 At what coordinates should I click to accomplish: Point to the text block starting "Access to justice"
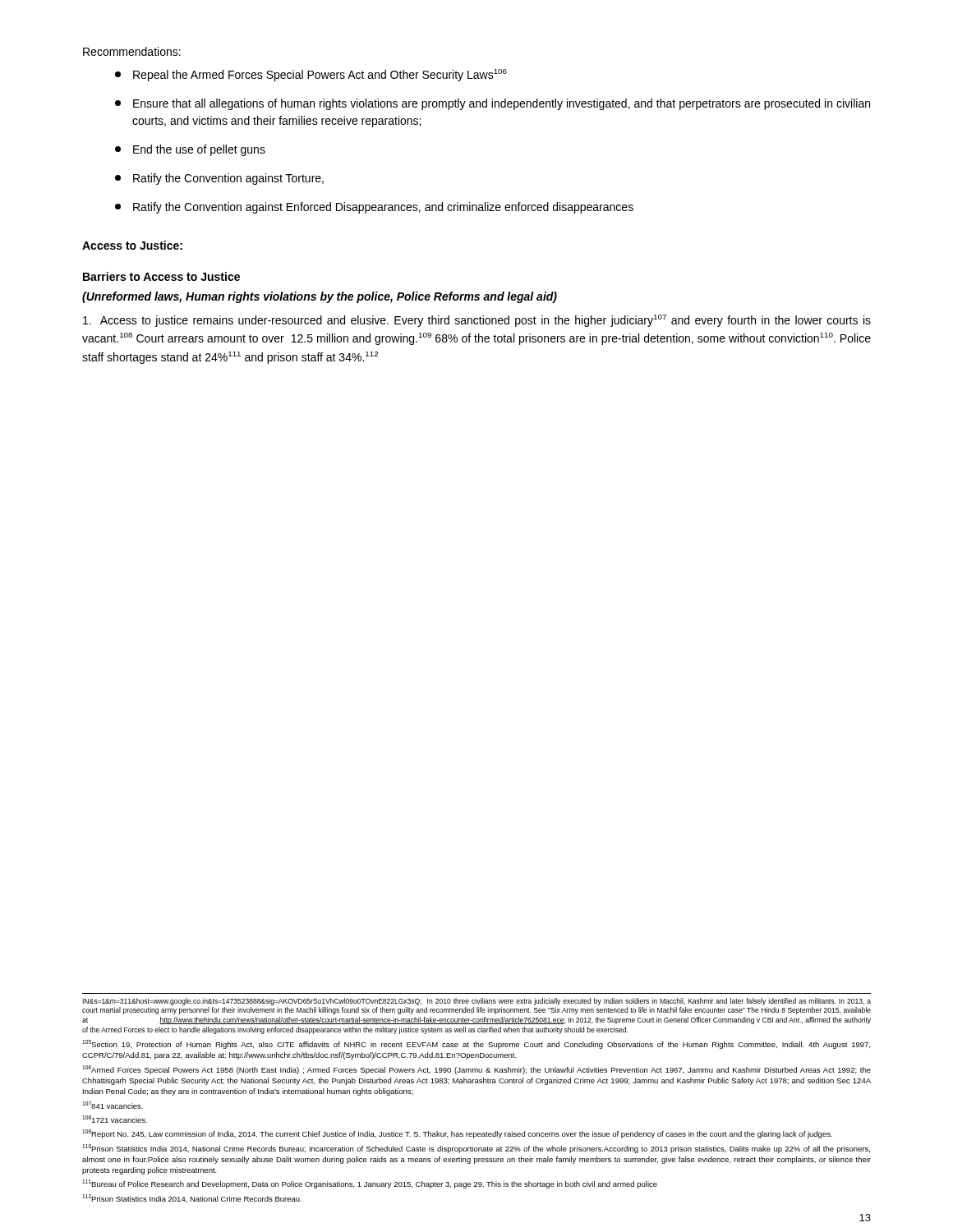pos(476,338)
